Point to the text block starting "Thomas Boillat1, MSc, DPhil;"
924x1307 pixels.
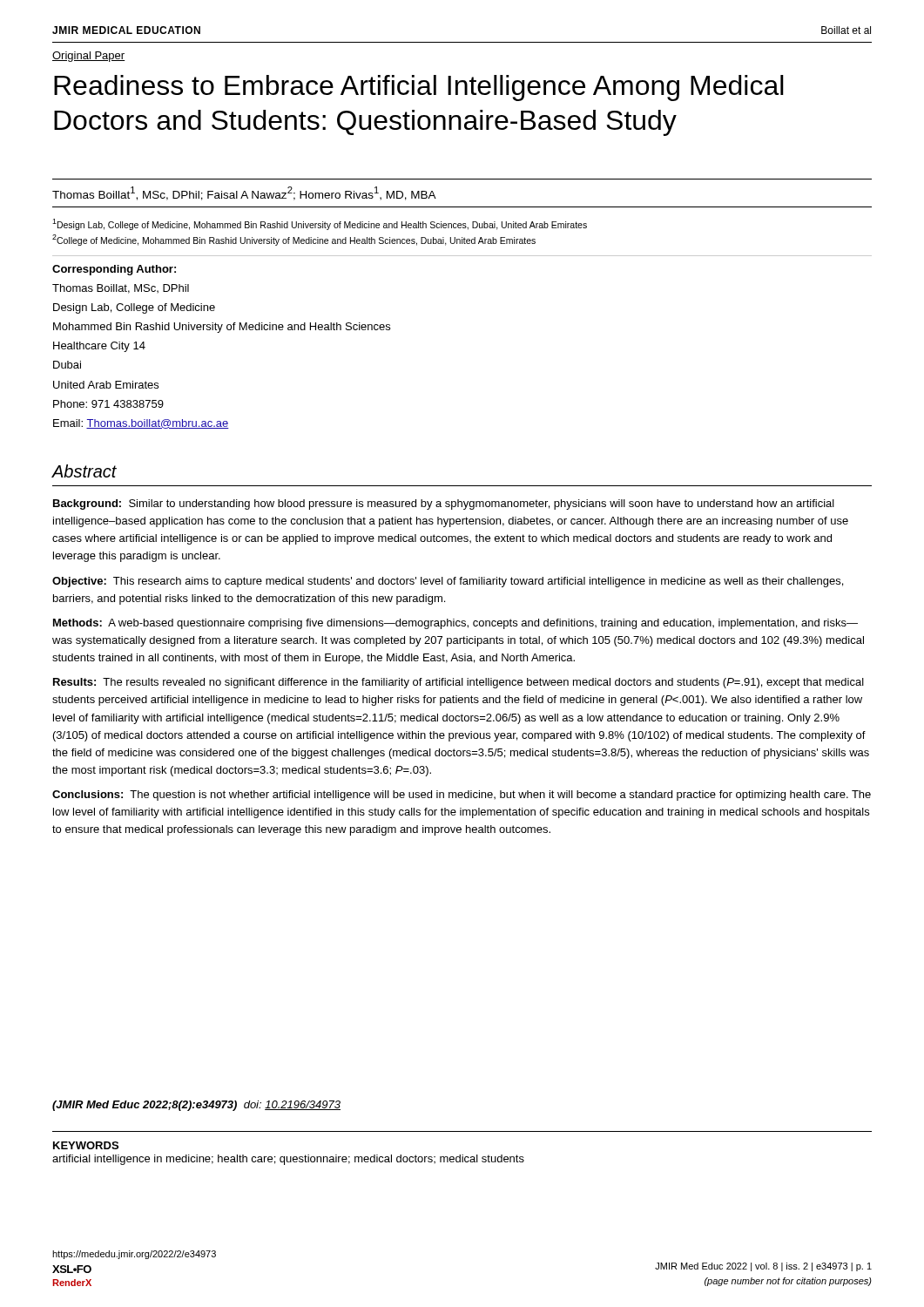(x=244, y=193)
